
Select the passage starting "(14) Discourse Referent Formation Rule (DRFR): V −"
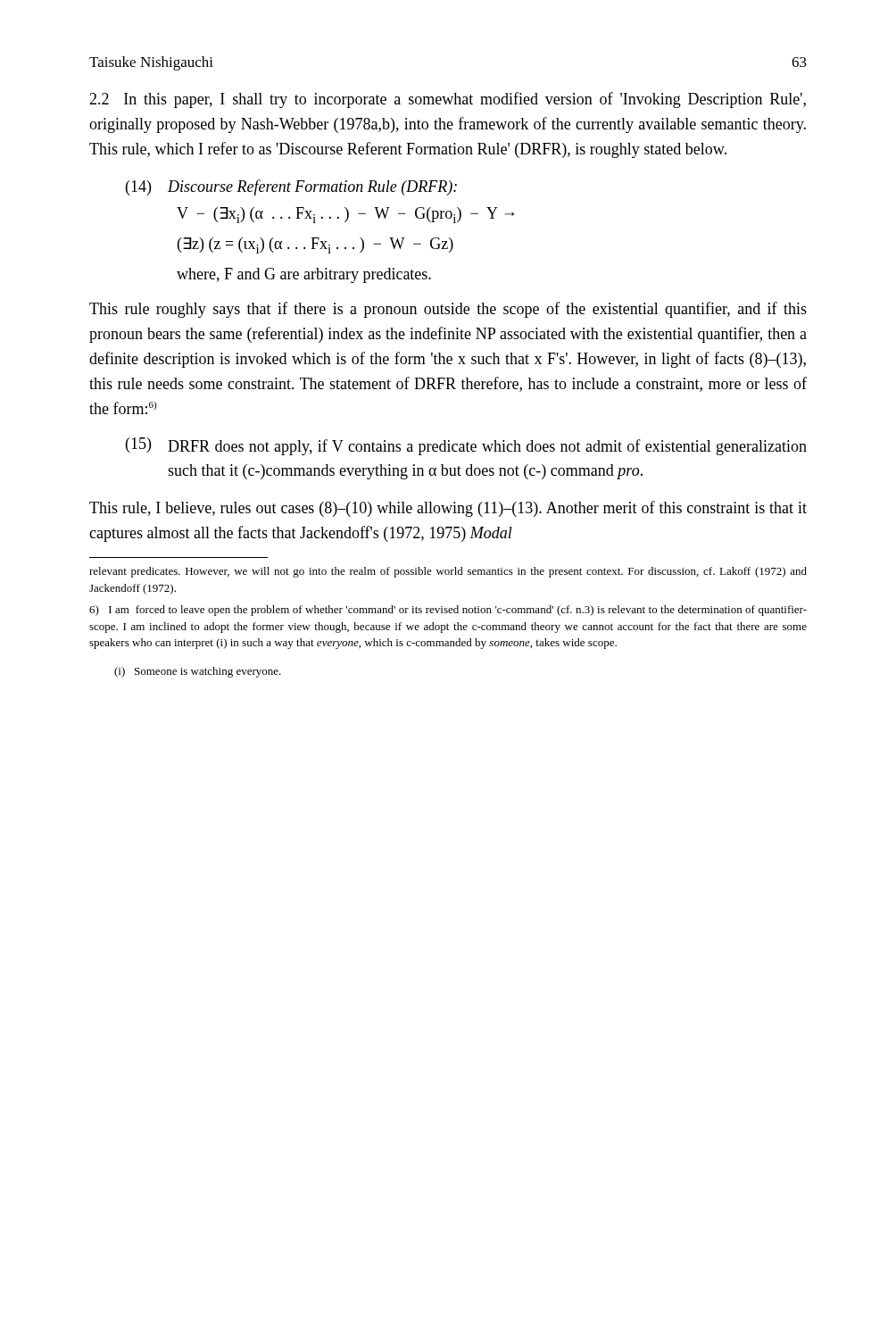(291, 187)
